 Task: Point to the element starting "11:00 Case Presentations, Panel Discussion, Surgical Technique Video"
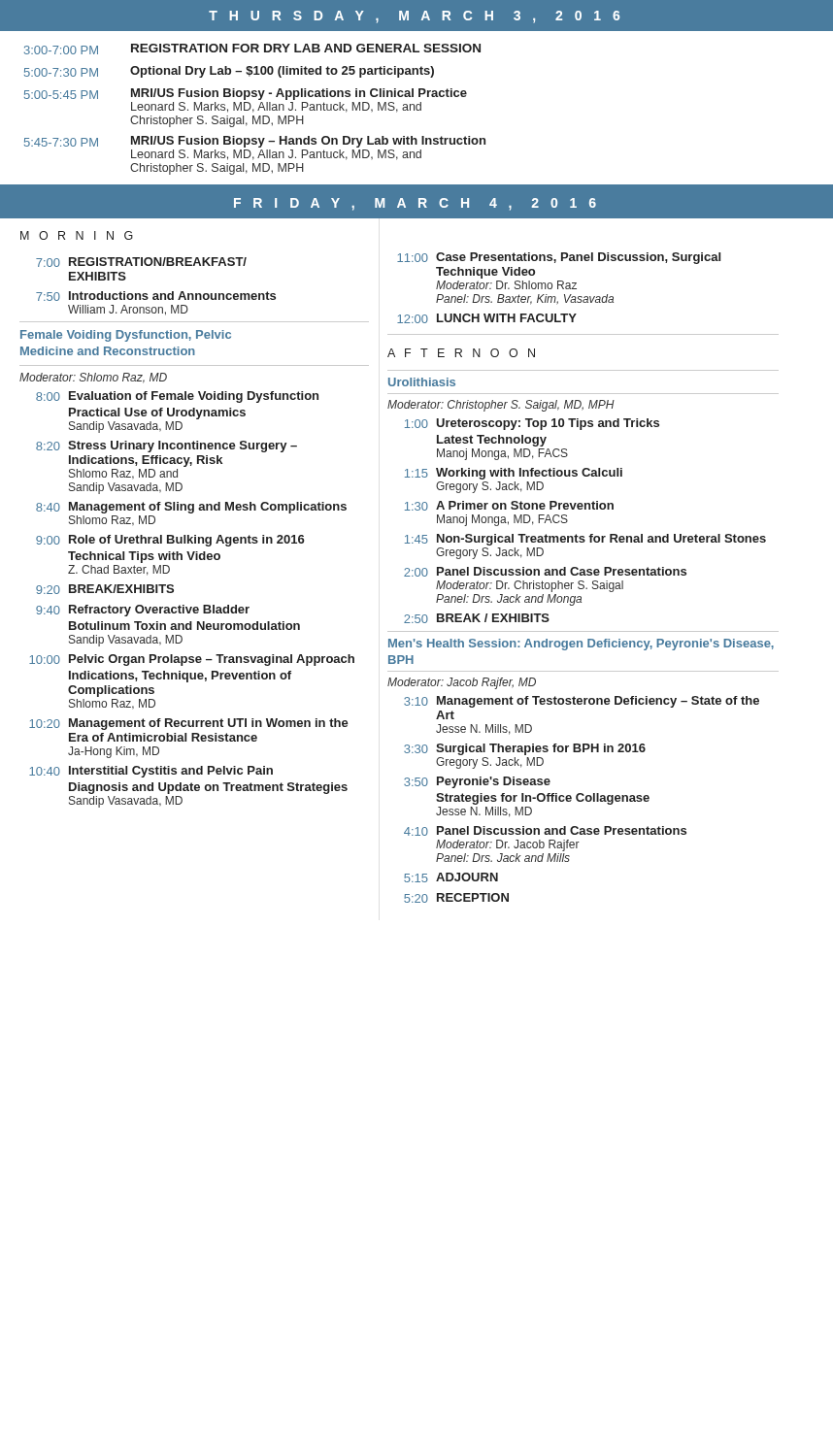583,278
